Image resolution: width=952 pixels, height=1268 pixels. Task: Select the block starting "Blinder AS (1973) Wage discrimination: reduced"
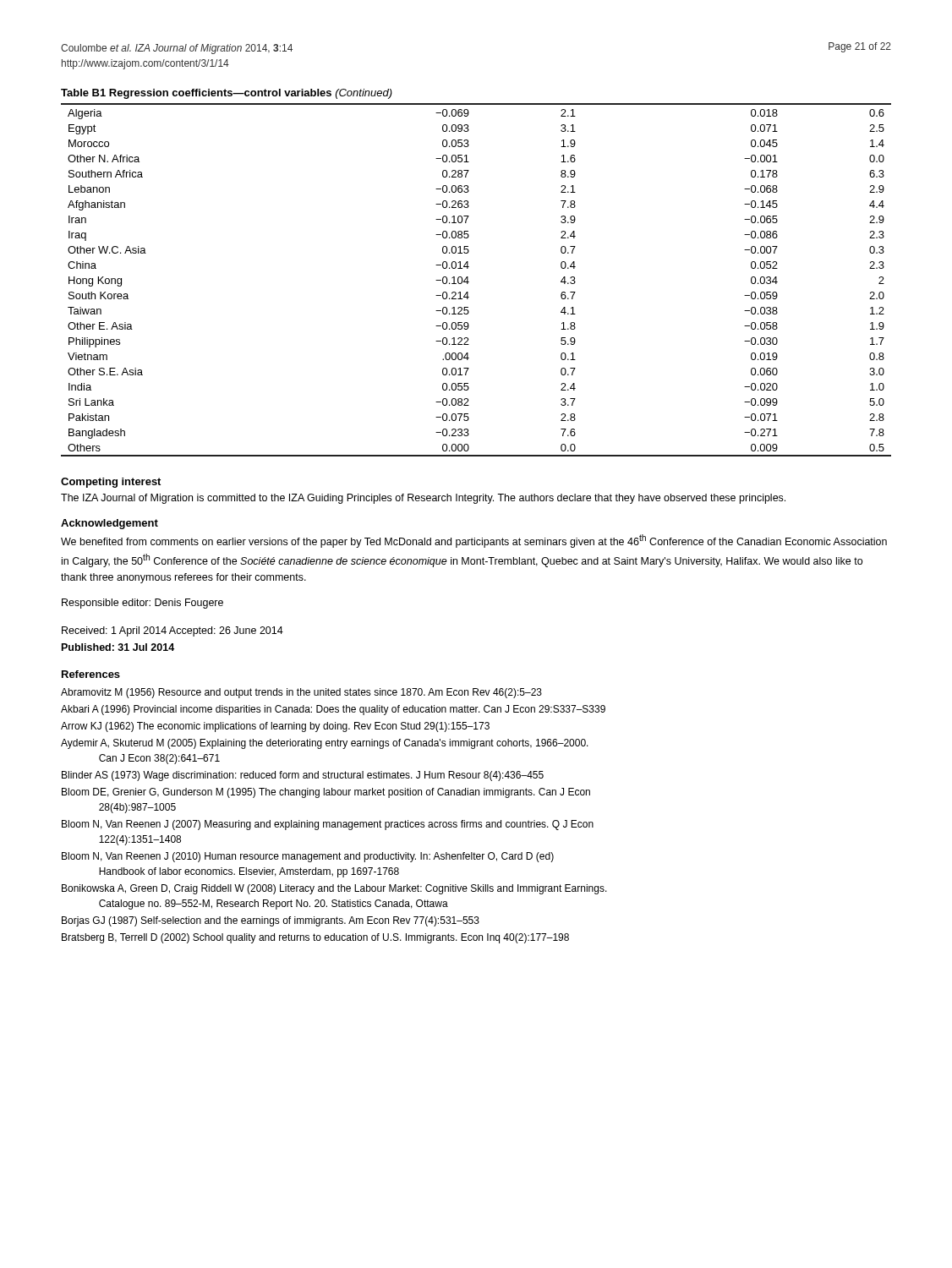point(302,775)
